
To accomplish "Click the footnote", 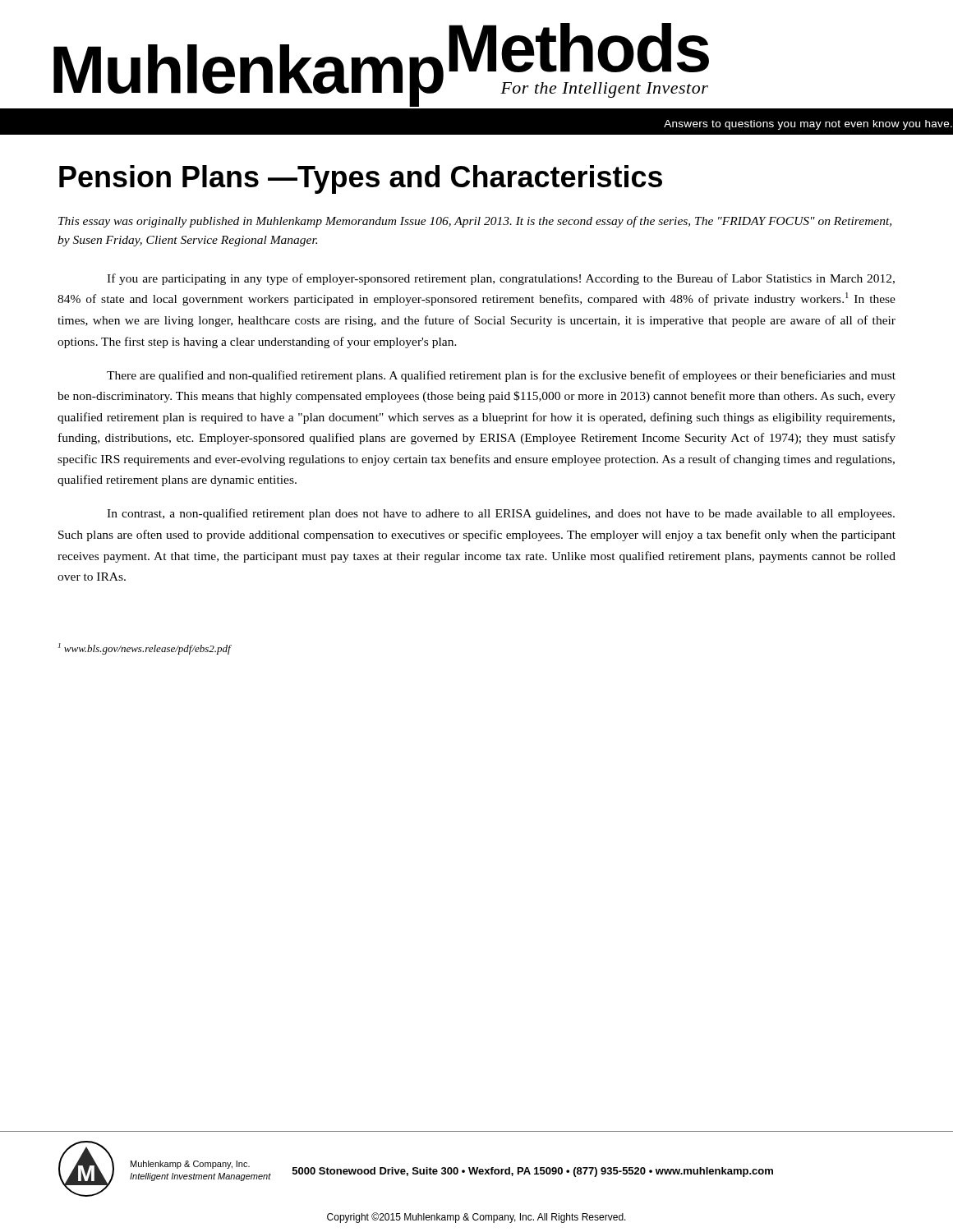I will click(x=476, y=648).
